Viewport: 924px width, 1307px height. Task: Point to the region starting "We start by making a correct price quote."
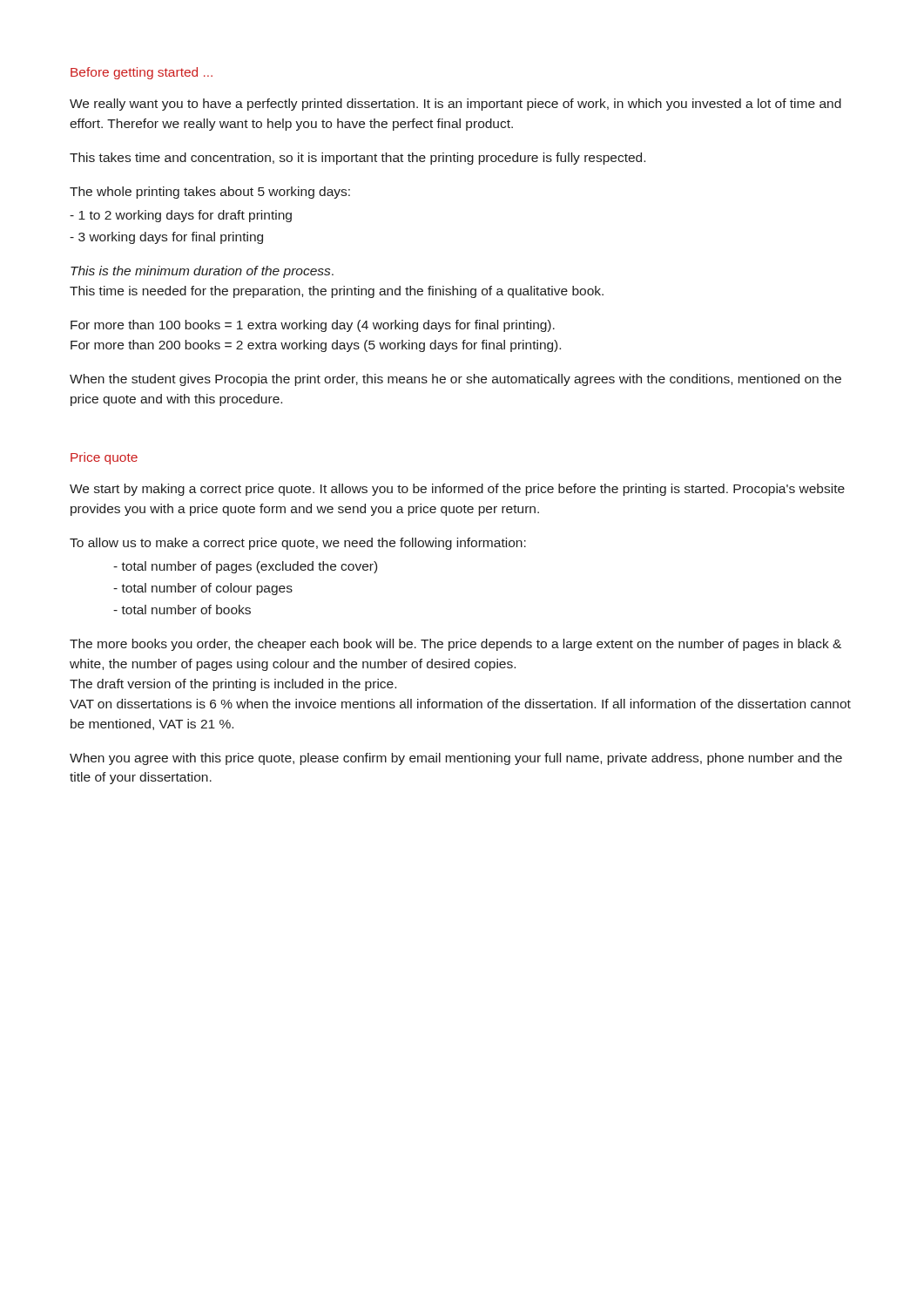457,499
